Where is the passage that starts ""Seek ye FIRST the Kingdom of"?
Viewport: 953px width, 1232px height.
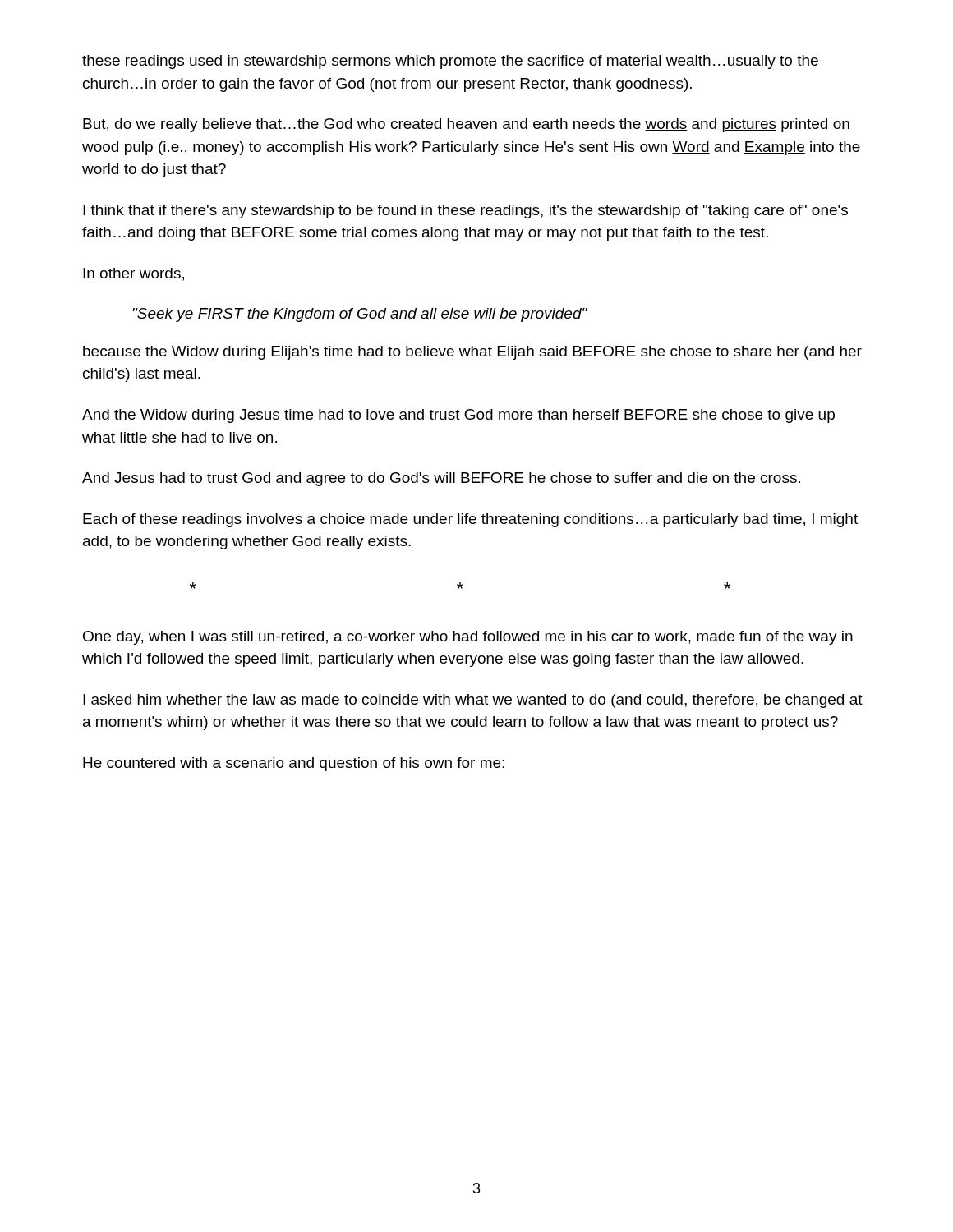click(x=359, y=314)
